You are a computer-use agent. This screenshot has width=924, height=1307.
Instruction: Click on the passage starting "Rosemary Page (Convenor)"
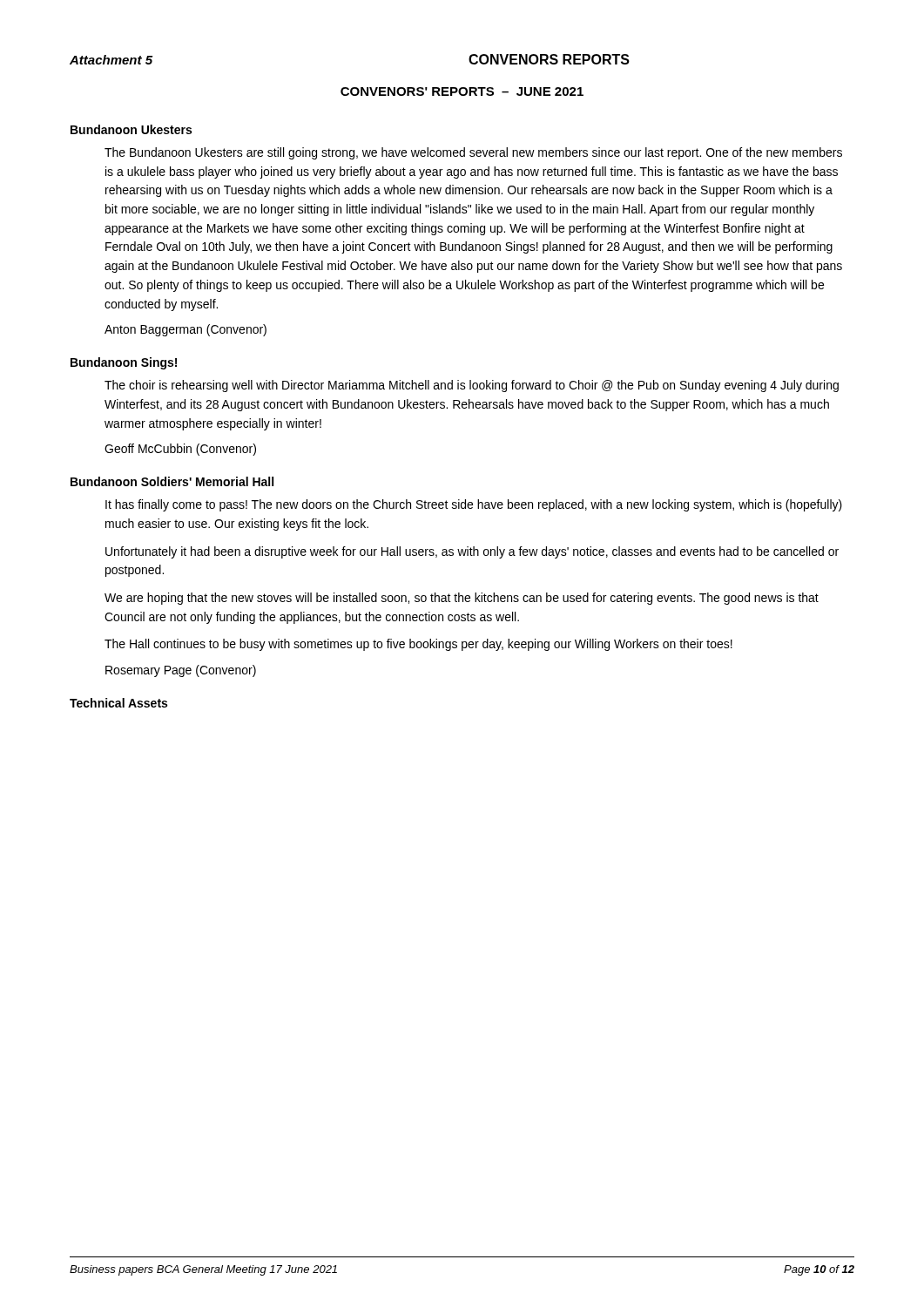pyautogui.click(x=180, y=670)
